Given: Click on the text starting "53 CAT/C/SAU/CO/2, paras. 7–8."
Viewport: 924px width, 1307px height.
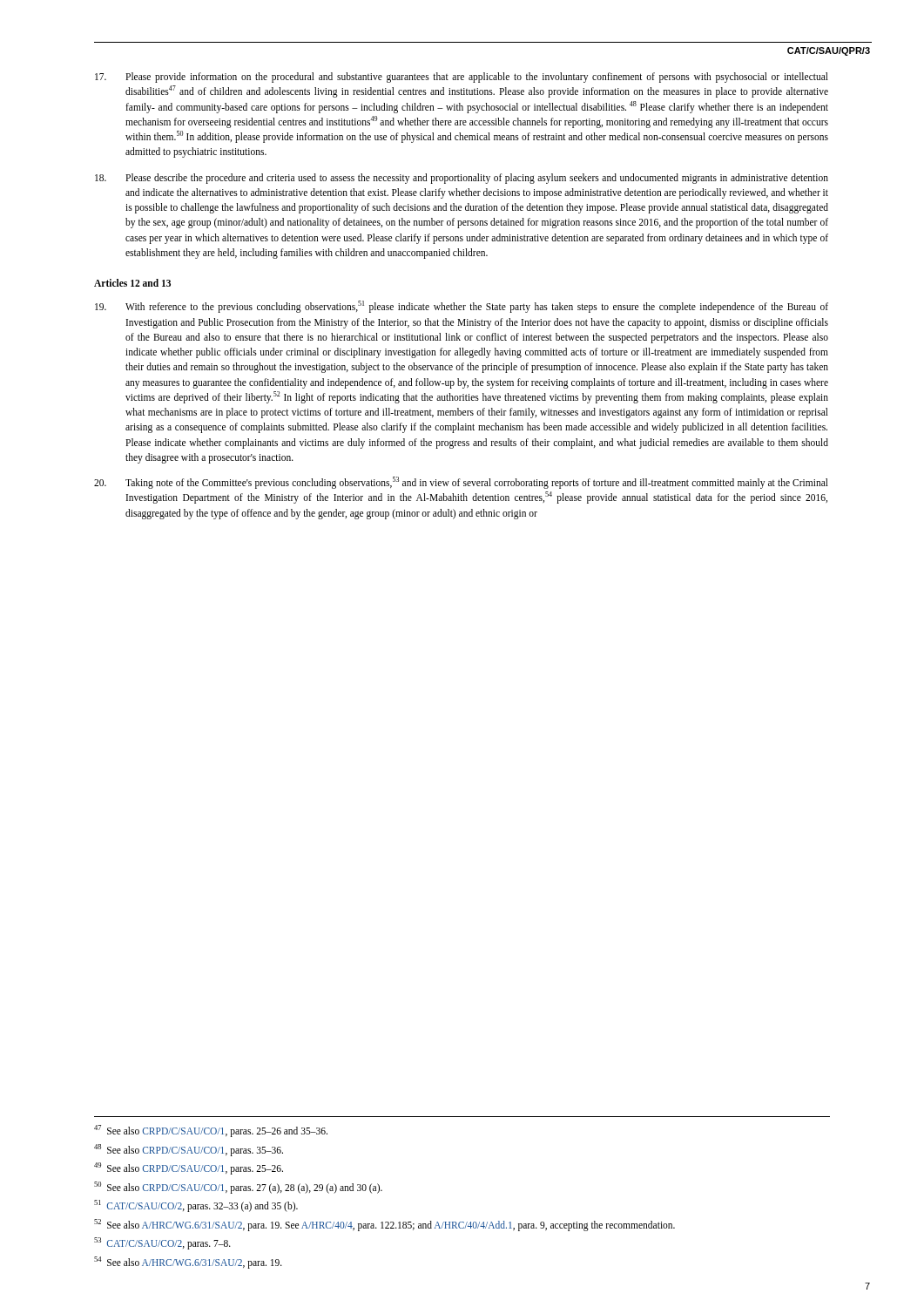Looking at the screenshot, I should coord(162,1242).
